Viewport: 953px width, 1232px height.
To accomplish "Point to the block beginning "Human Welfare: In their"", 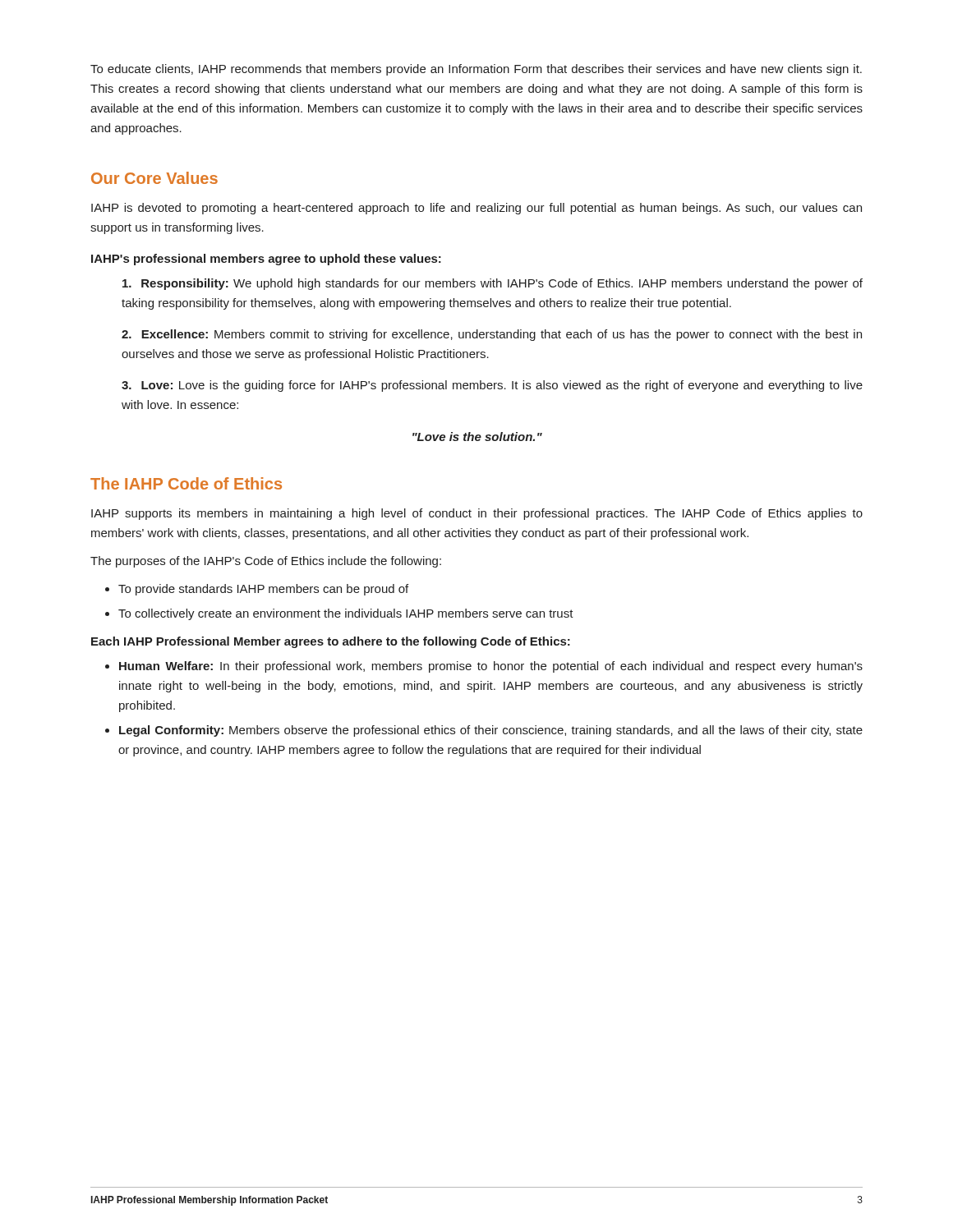I will [x=490, y=685].
